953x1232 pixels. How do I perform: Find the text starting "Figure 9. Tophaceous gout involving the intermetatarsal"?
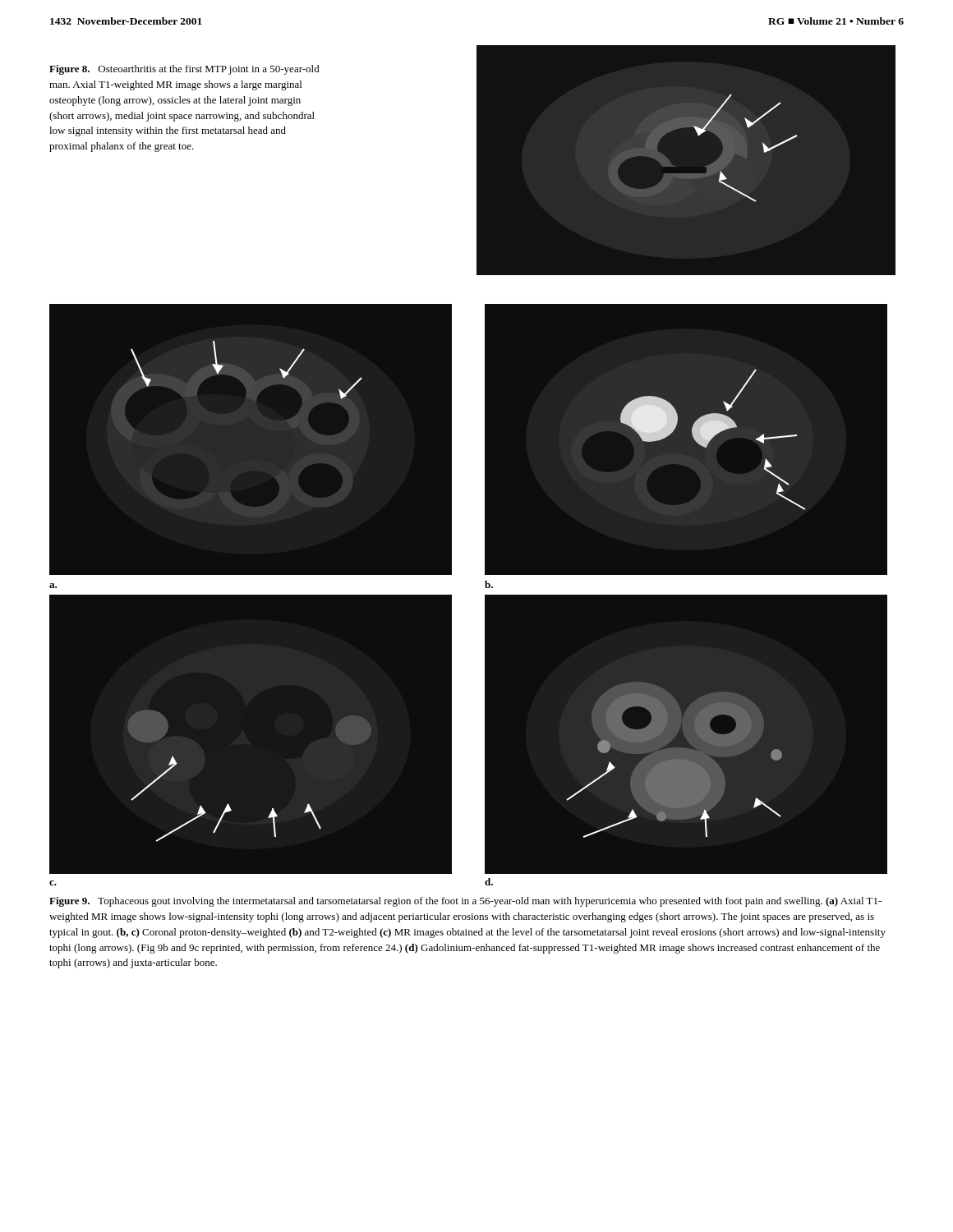click(467, 932)
